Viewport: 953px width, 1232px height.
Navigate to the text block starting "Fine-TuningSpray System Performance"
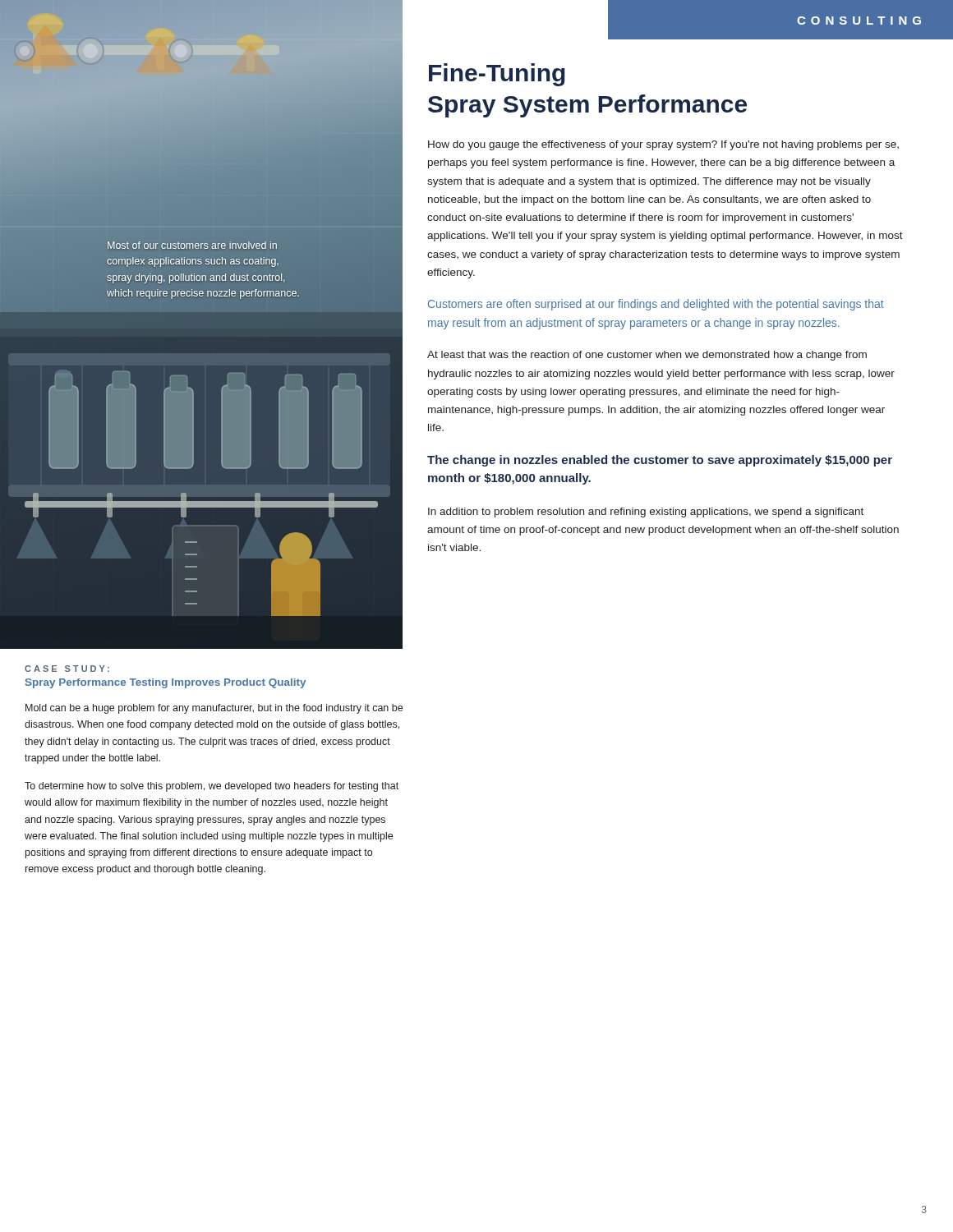click(665, 88)
